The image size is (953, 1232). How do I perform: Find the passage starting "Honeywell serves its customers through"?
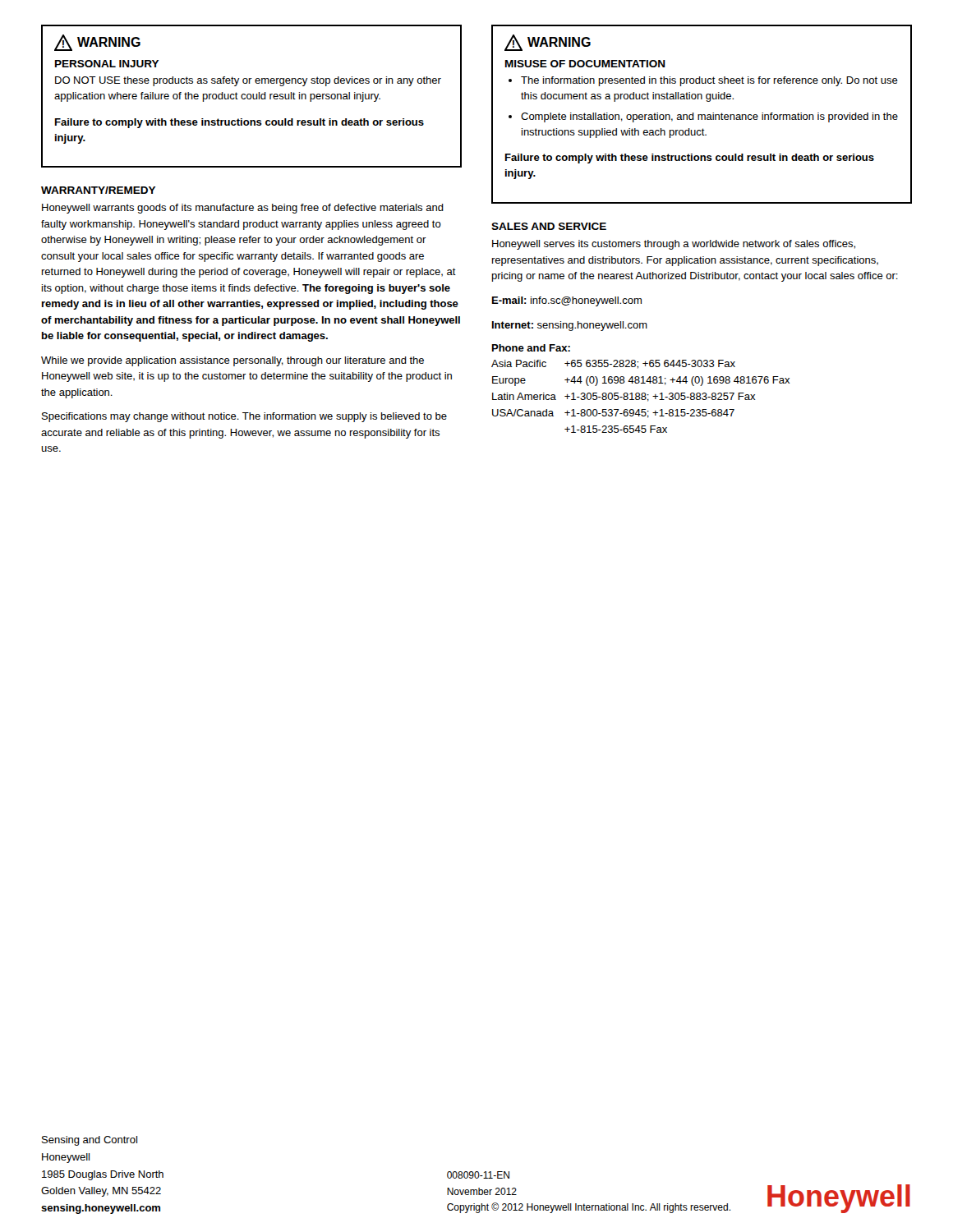pyautogui.click(x=702, y=260)
